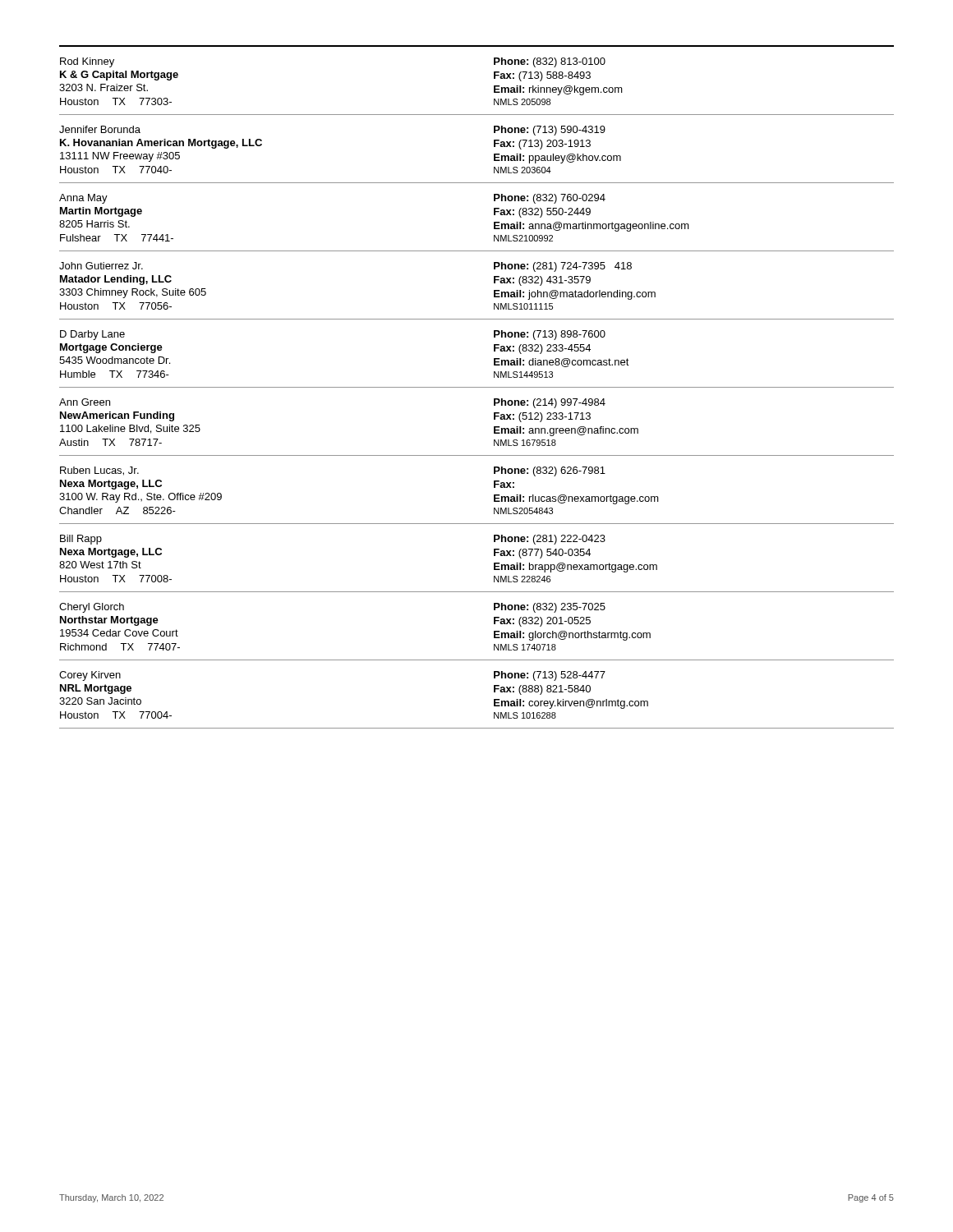Navigate to the text starting "Rod Kinney K & G Capital"
The width and height of the screenshot is (953, 1232).
pos(85,62)
